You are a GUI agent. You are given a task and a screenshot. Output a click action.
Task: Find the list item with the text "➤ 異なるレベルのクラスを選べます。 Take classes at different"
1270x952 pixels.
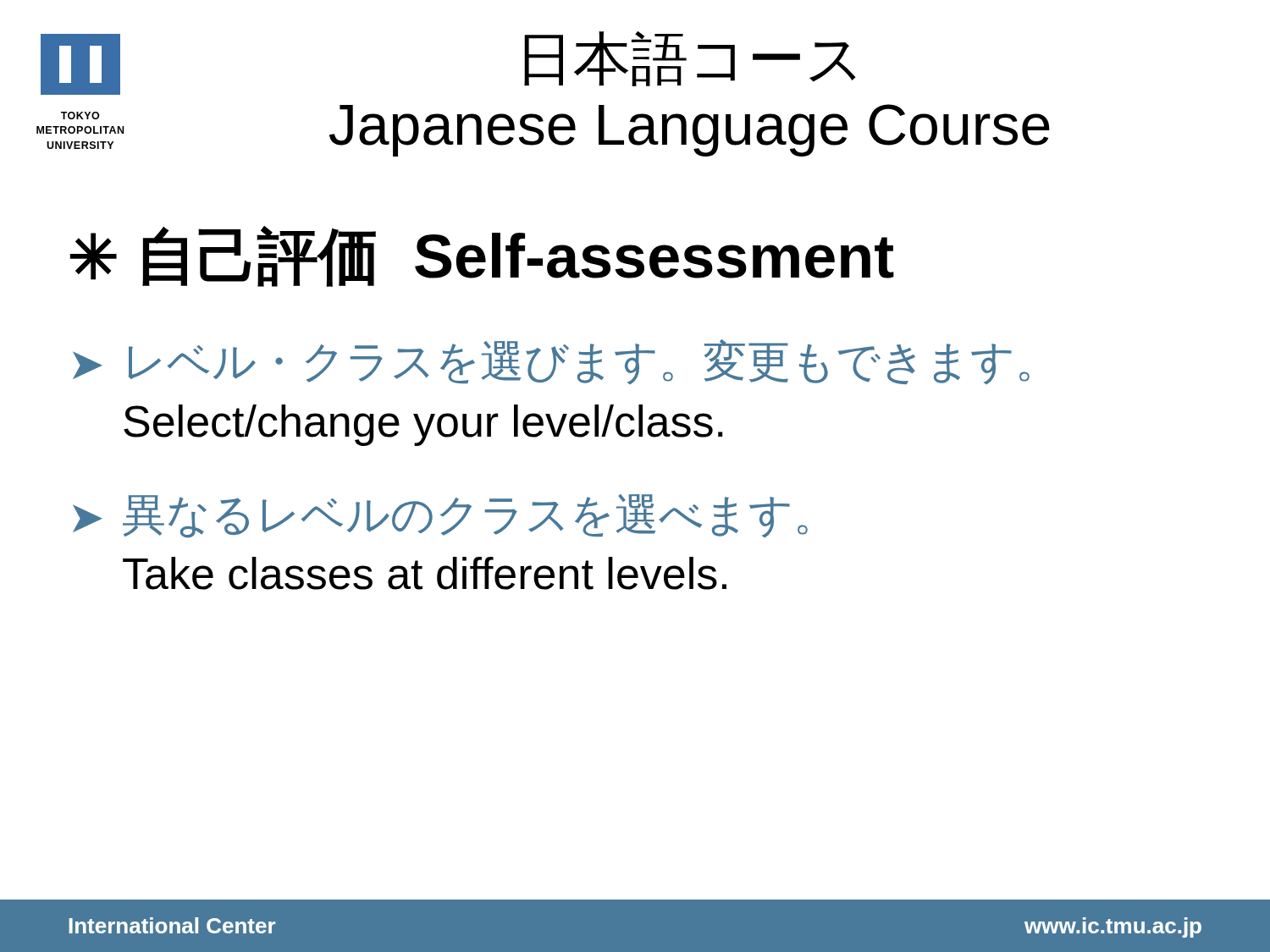453,544
